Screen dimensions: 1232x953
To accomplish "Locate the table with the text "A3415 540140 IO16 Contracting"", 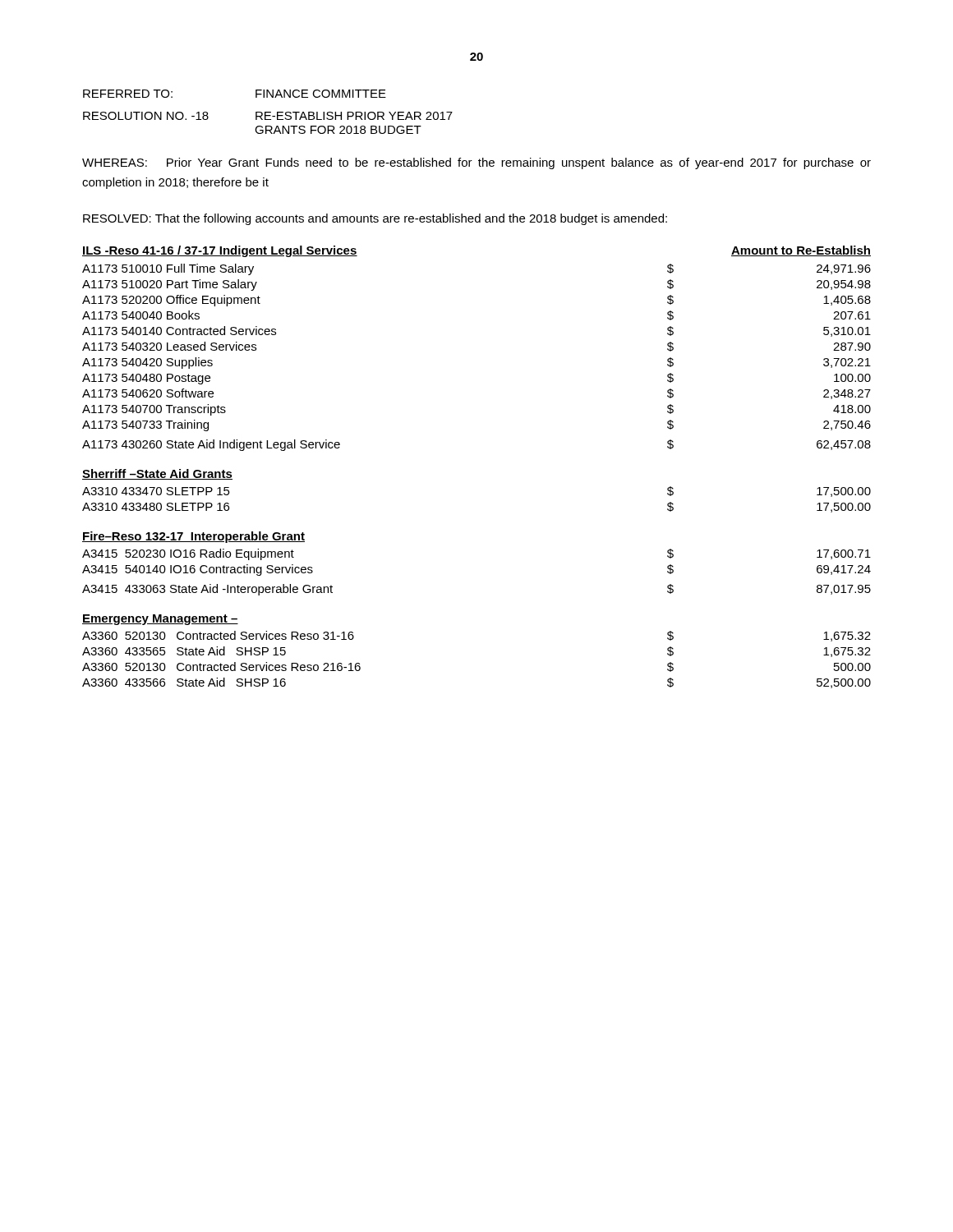I will [476, 571].
